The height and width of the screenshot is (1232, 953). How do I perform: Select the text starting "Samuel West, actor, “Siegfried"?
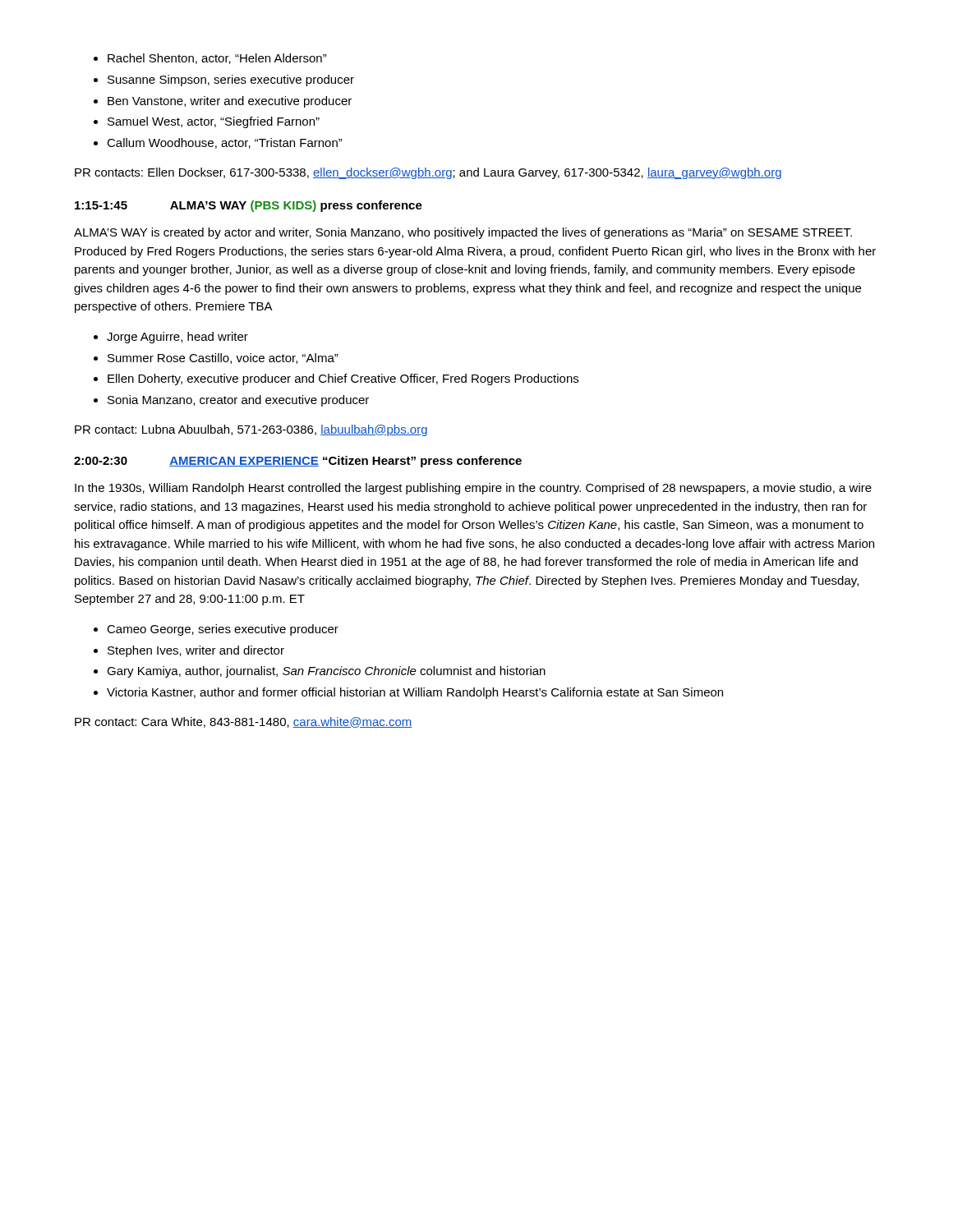click(213, 121)
